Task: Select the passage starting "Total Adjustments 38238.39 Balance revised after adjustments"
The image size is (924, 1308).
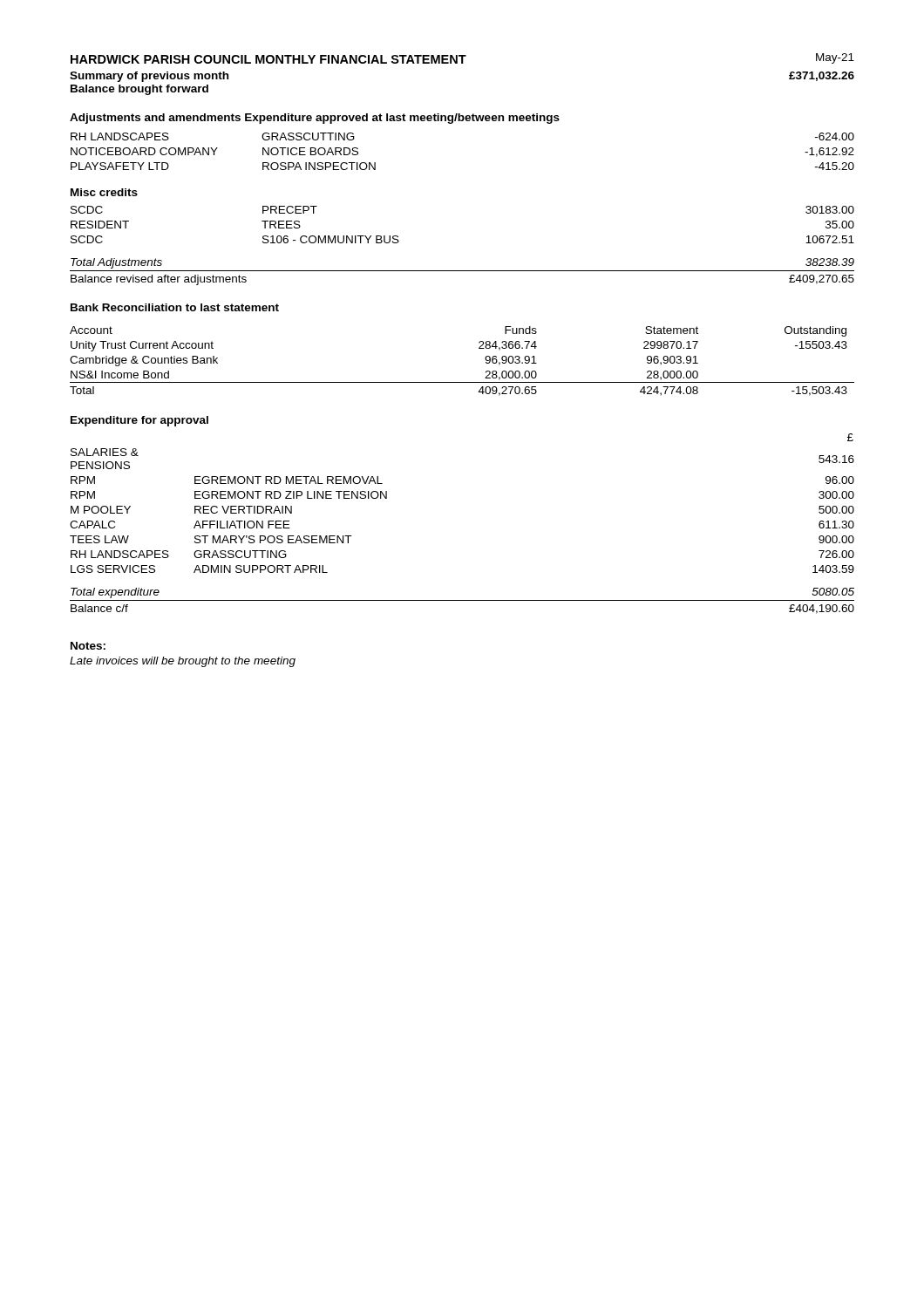Action: pyautogui.click(x=462, y=270)
